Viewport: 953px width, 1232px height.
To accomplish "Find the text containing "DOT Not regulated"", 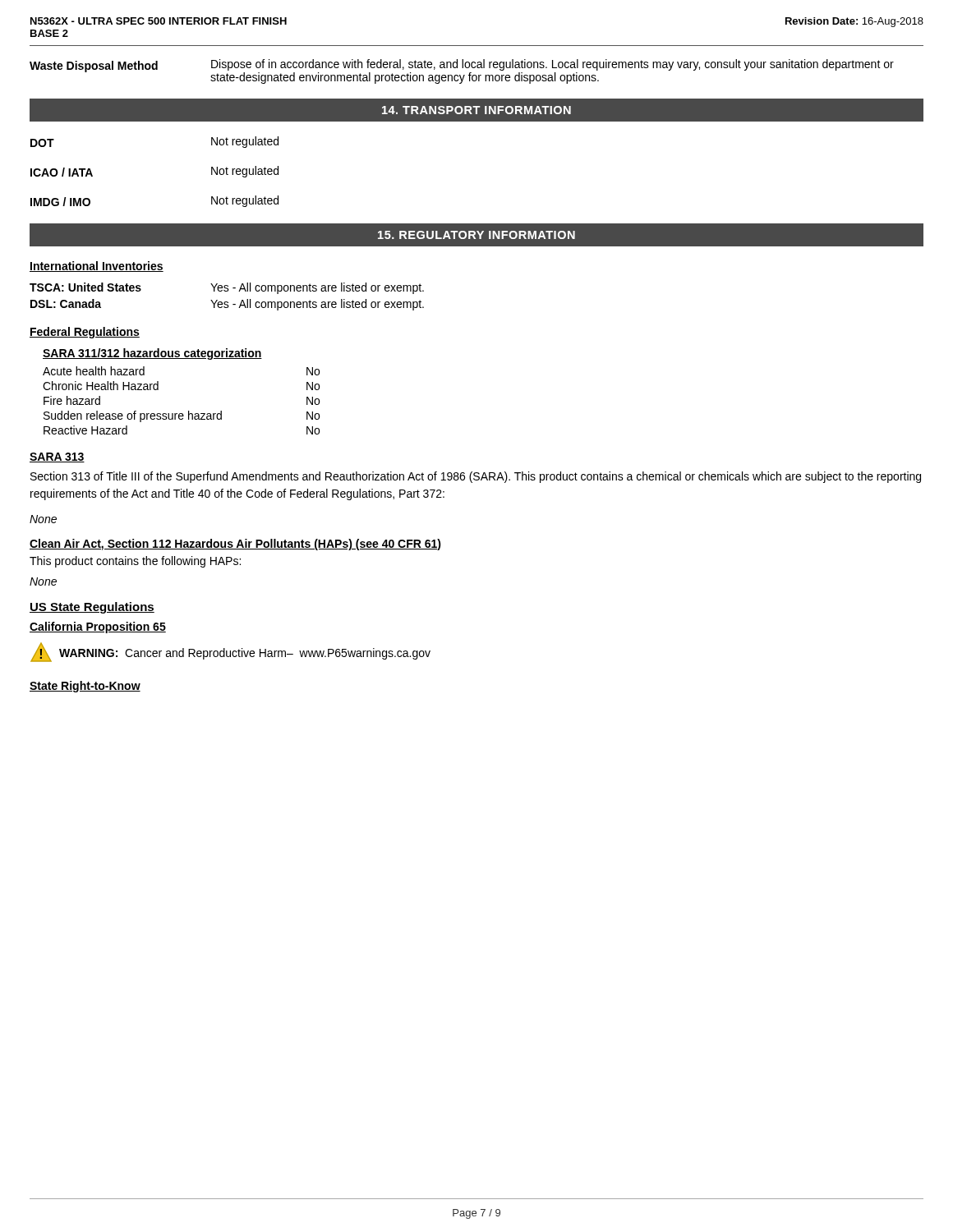I will pyautogui.click(x=42, y=140).
